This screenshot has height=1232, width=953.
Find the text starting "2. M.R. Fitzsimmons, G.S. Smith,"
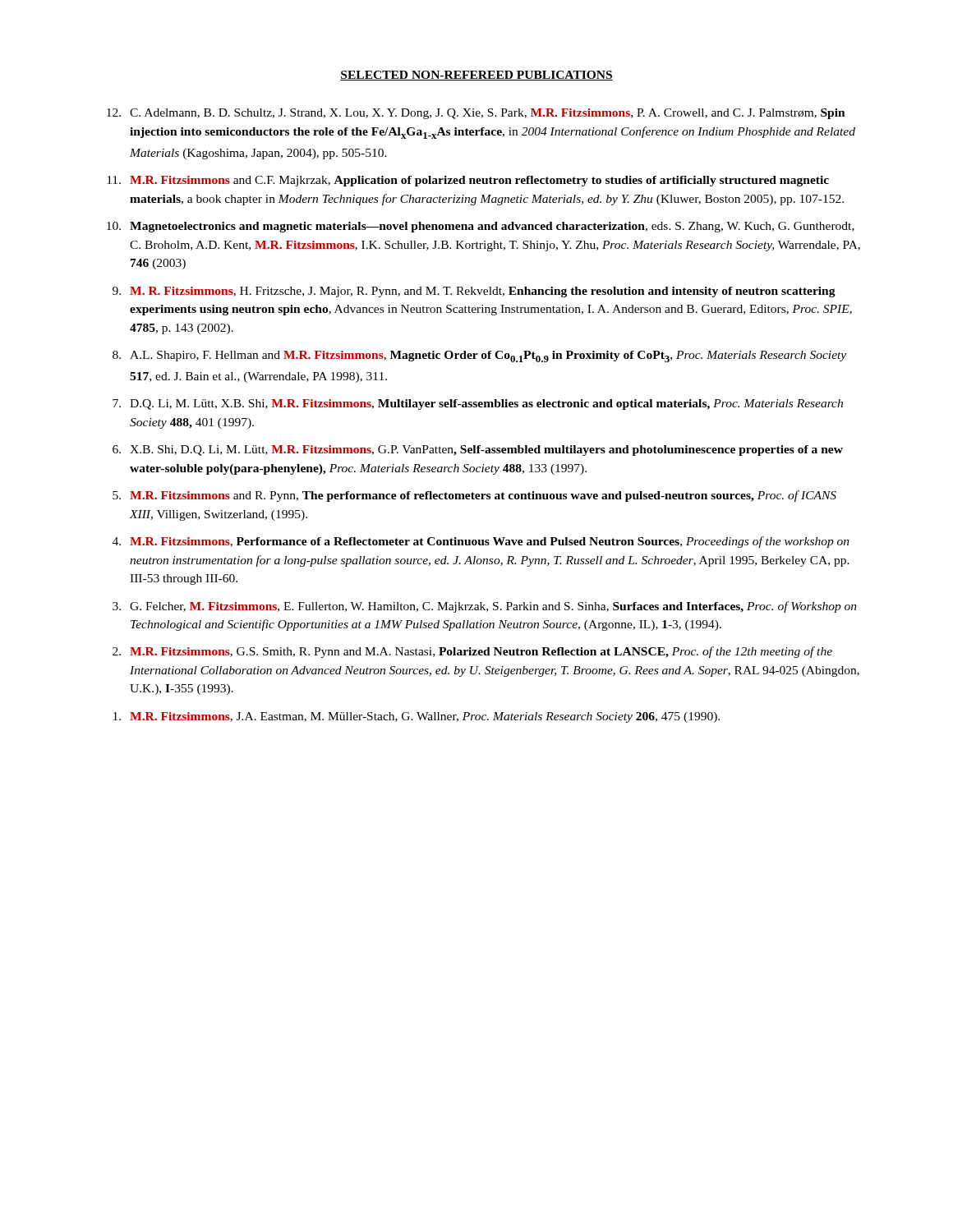click(x=476, y=670)
